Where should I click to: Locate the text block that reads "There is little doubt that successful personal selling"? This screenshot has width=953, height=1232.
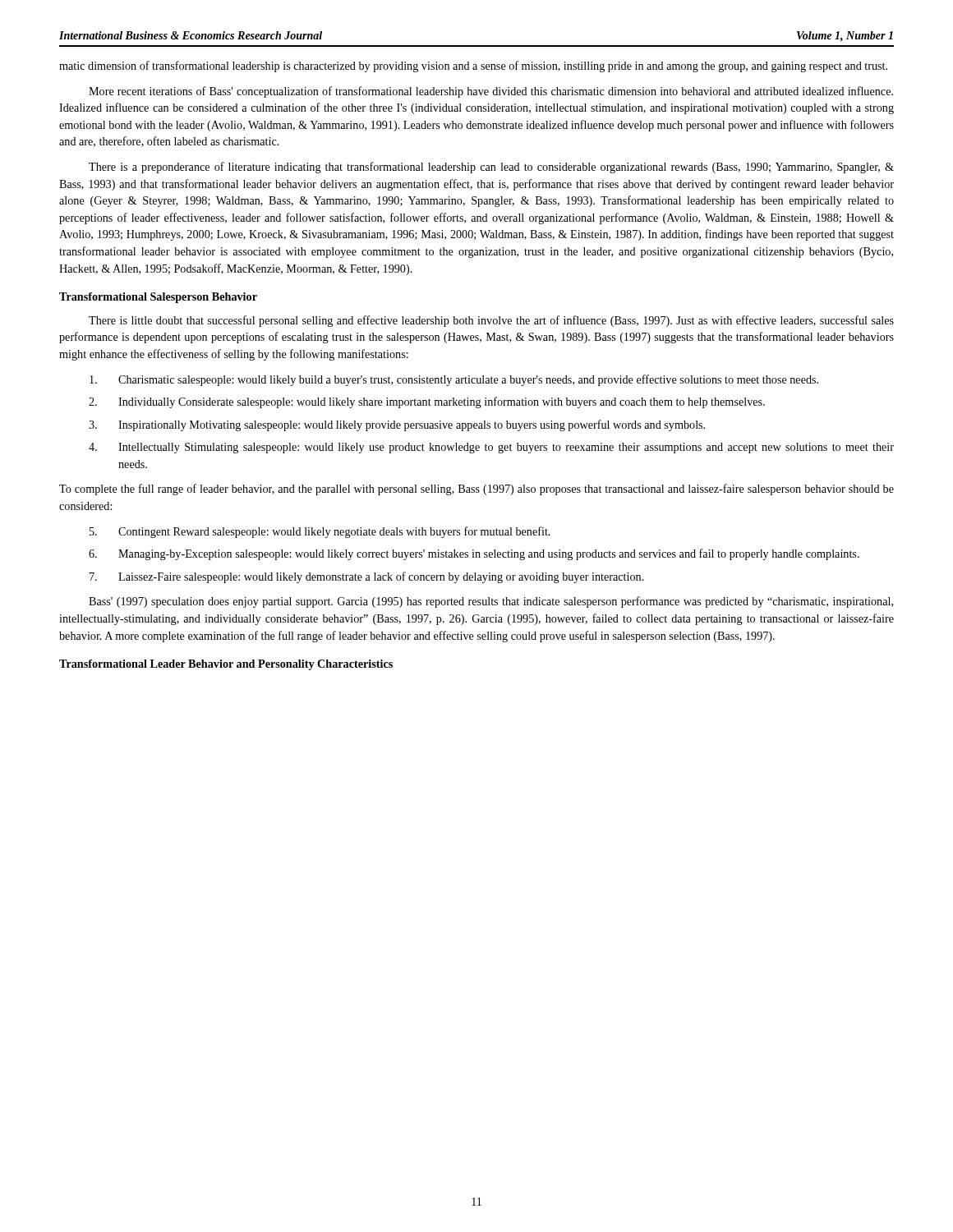[476, 337]
